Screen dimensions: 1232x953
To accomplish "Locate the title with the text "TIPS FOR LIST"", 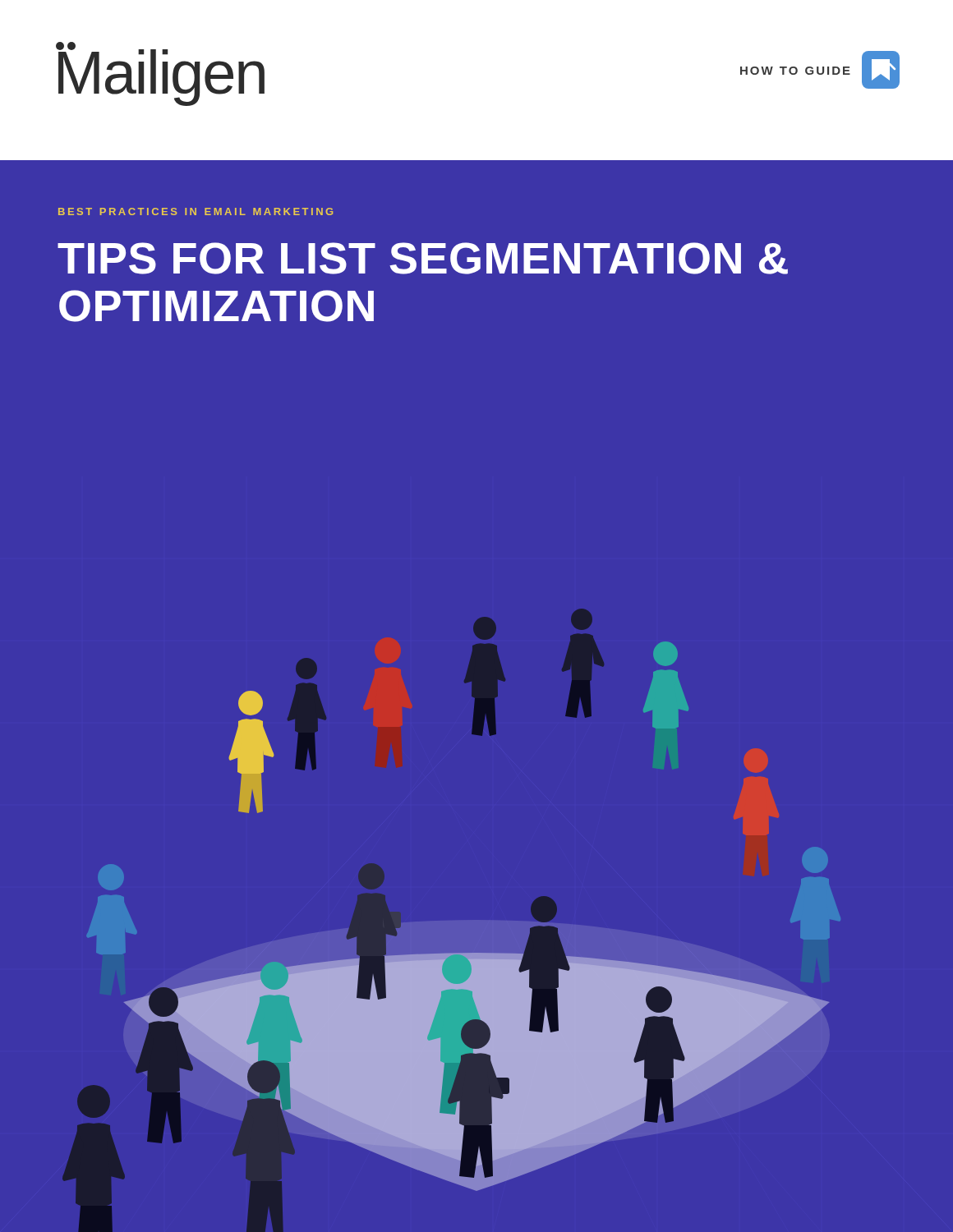I will coord(423,282).
